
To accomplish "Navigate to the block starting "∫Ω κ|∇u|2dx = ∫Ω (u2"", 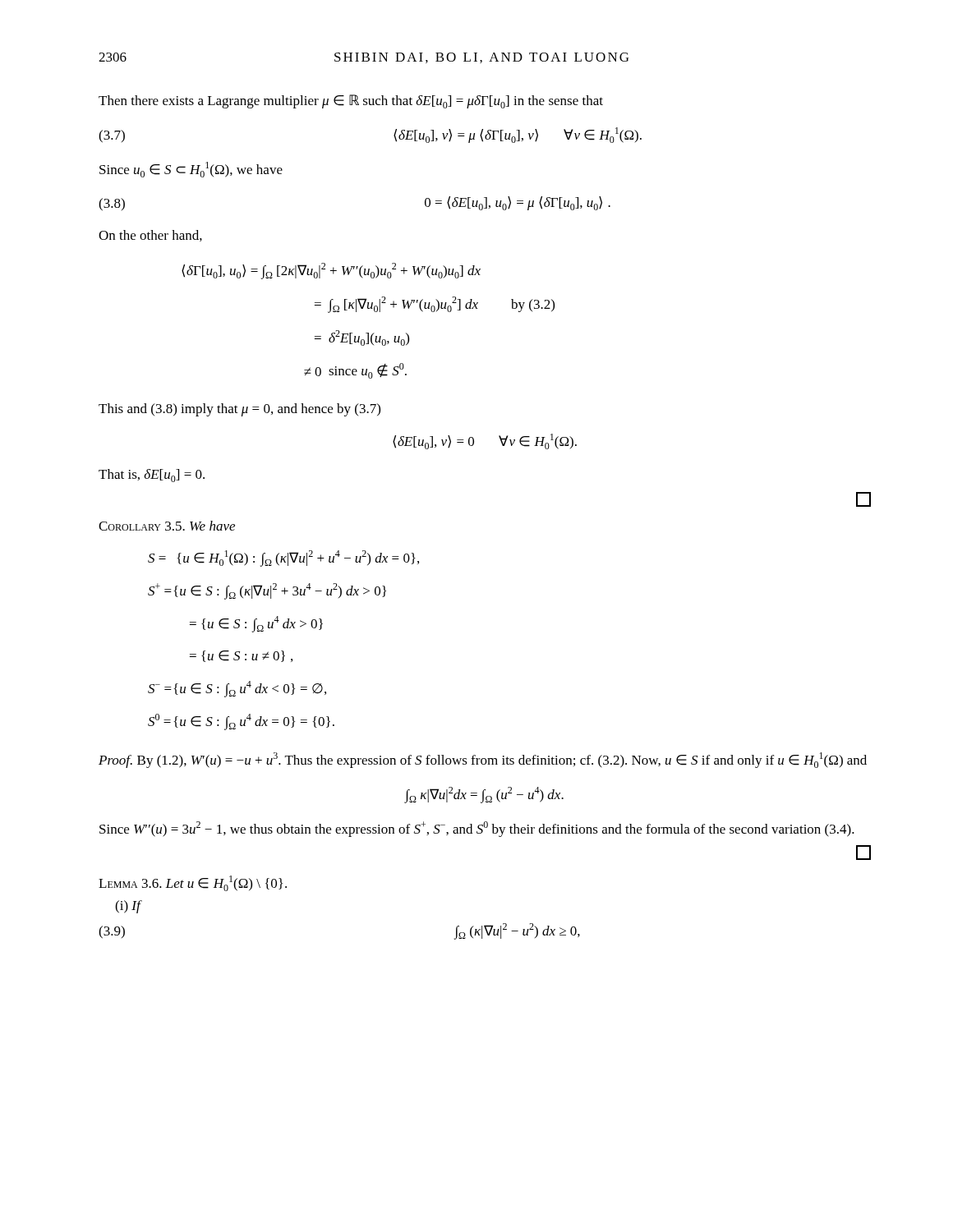I will pos(485,795).
